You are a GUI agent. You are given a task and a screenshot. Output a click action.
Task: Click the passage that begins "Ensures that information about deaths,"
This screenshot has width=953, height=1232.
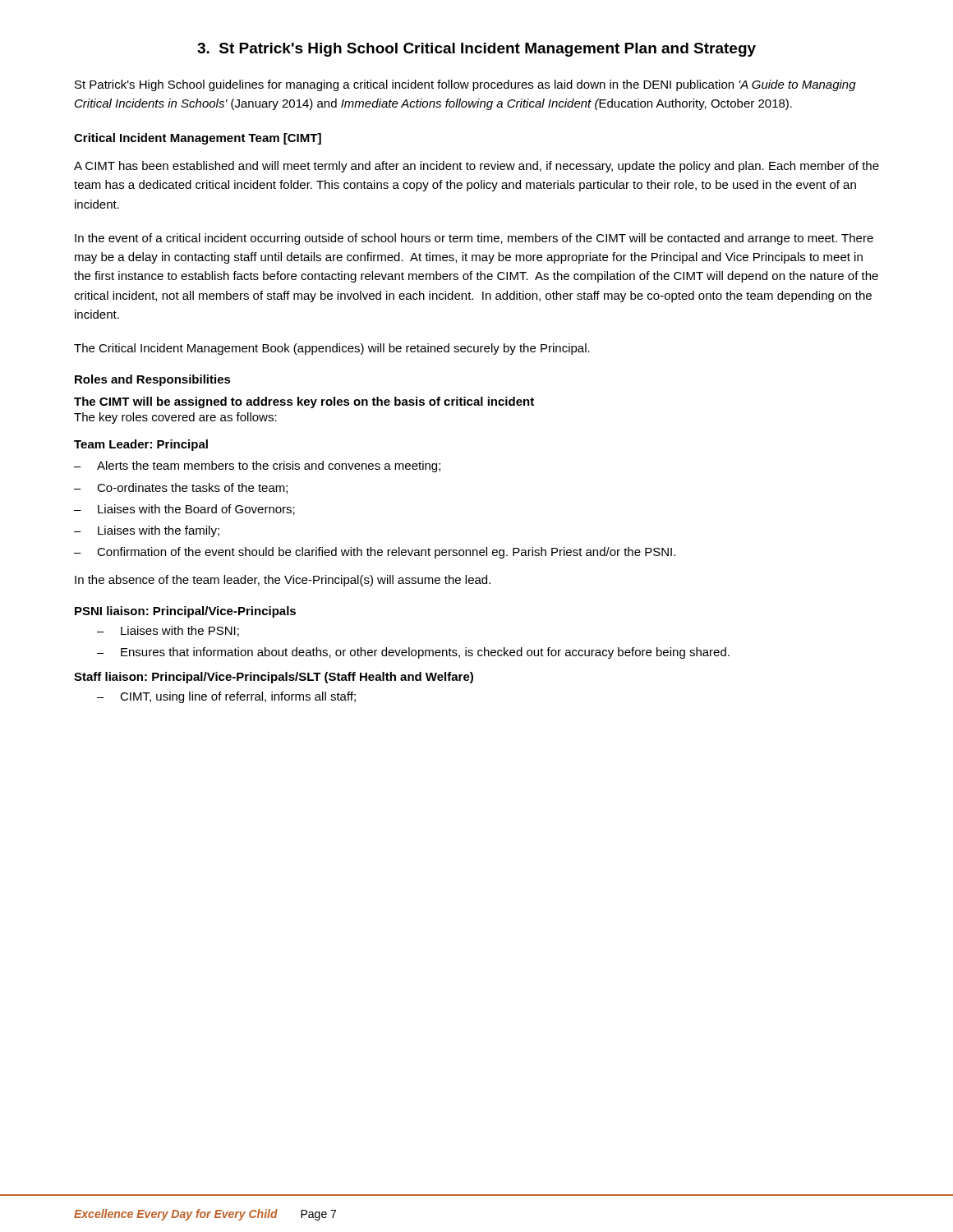[x=476, y=652]
